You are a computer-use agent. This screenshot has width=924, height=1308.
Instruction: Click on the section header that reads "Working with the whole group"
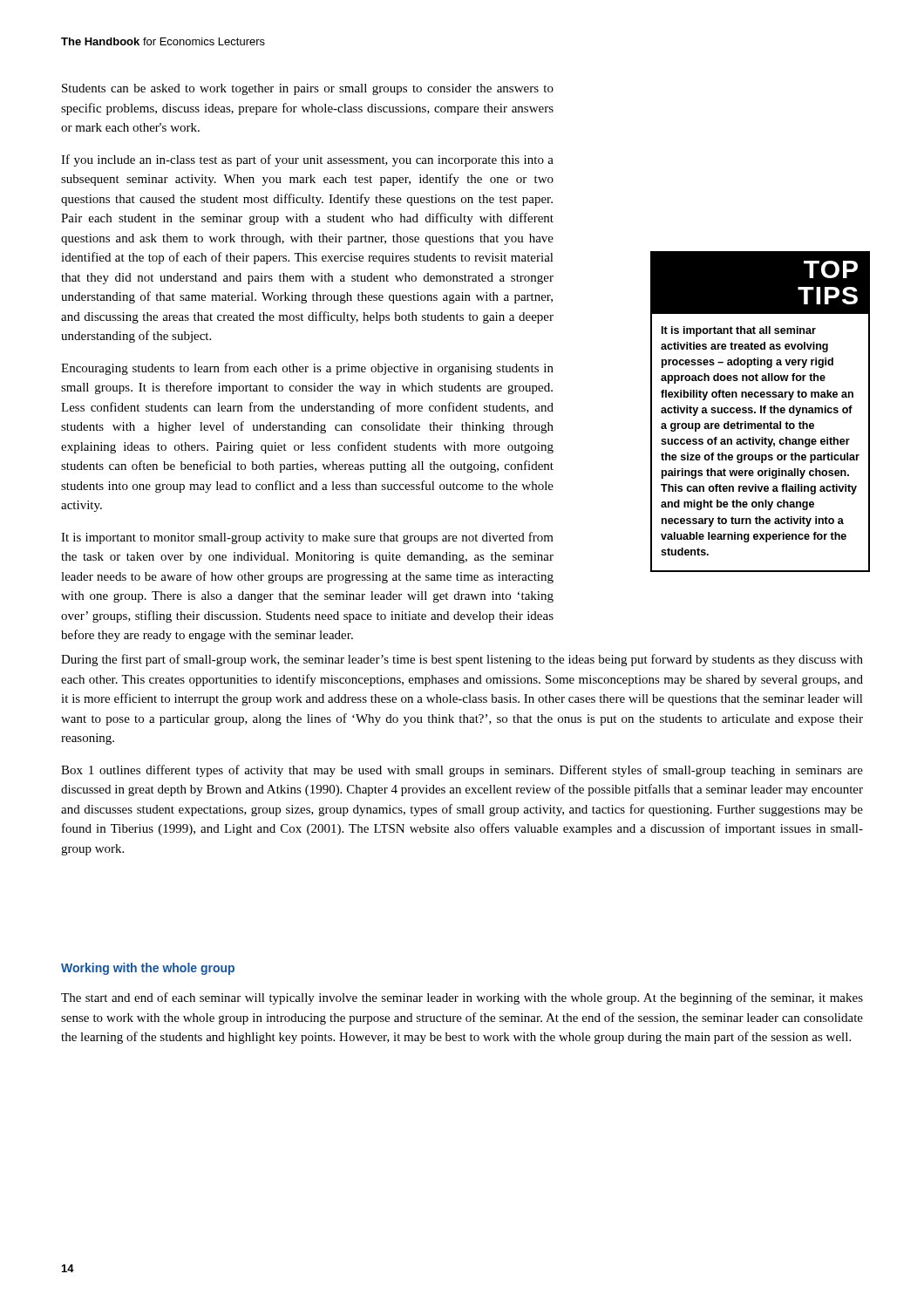click(x=148, y=968)
